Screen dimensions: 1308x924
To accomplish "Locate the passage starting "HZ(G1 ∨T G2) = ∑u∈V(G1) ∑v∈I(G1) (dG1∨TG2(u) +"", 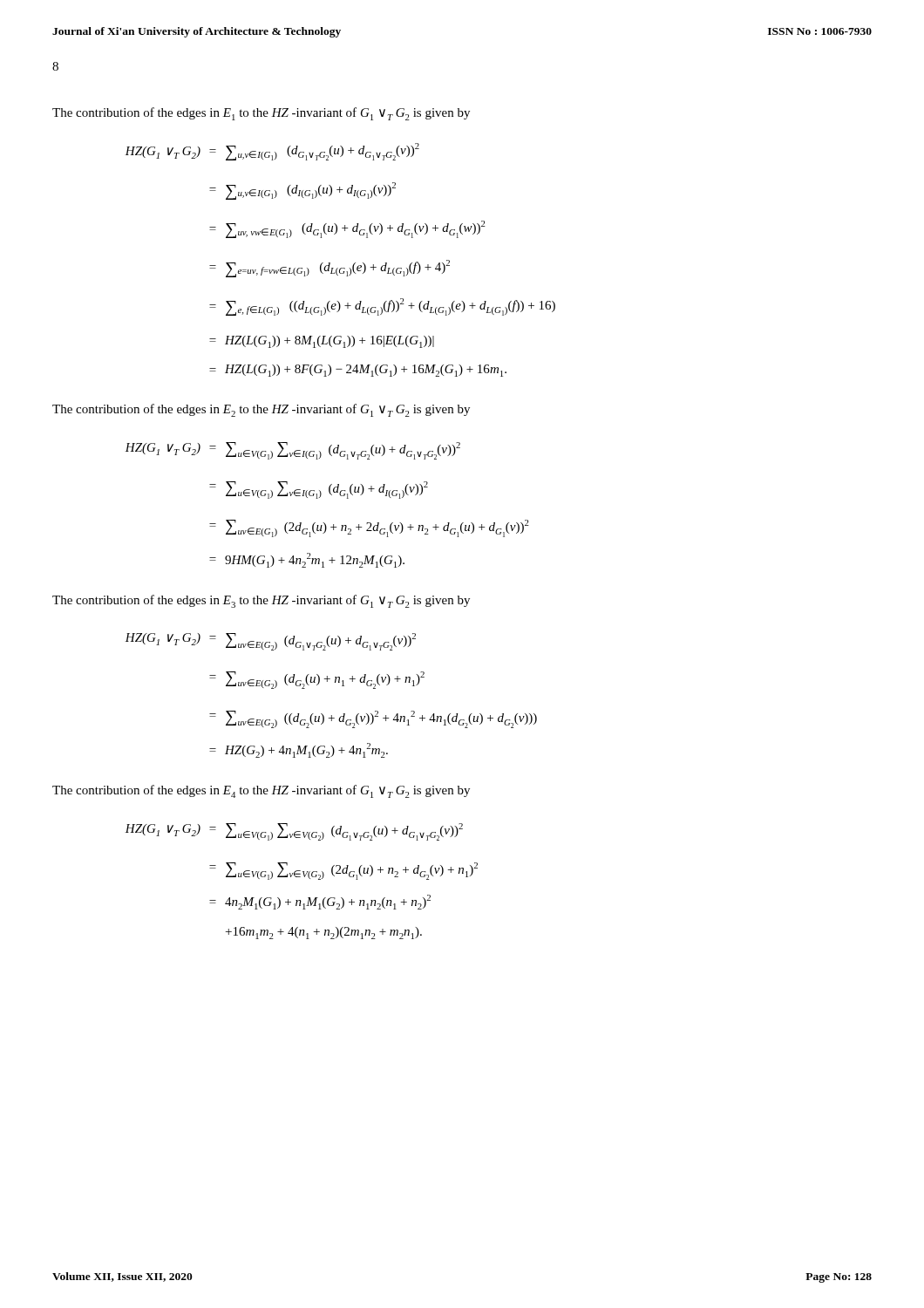I will pyautogui.click(x=292, y=451).
